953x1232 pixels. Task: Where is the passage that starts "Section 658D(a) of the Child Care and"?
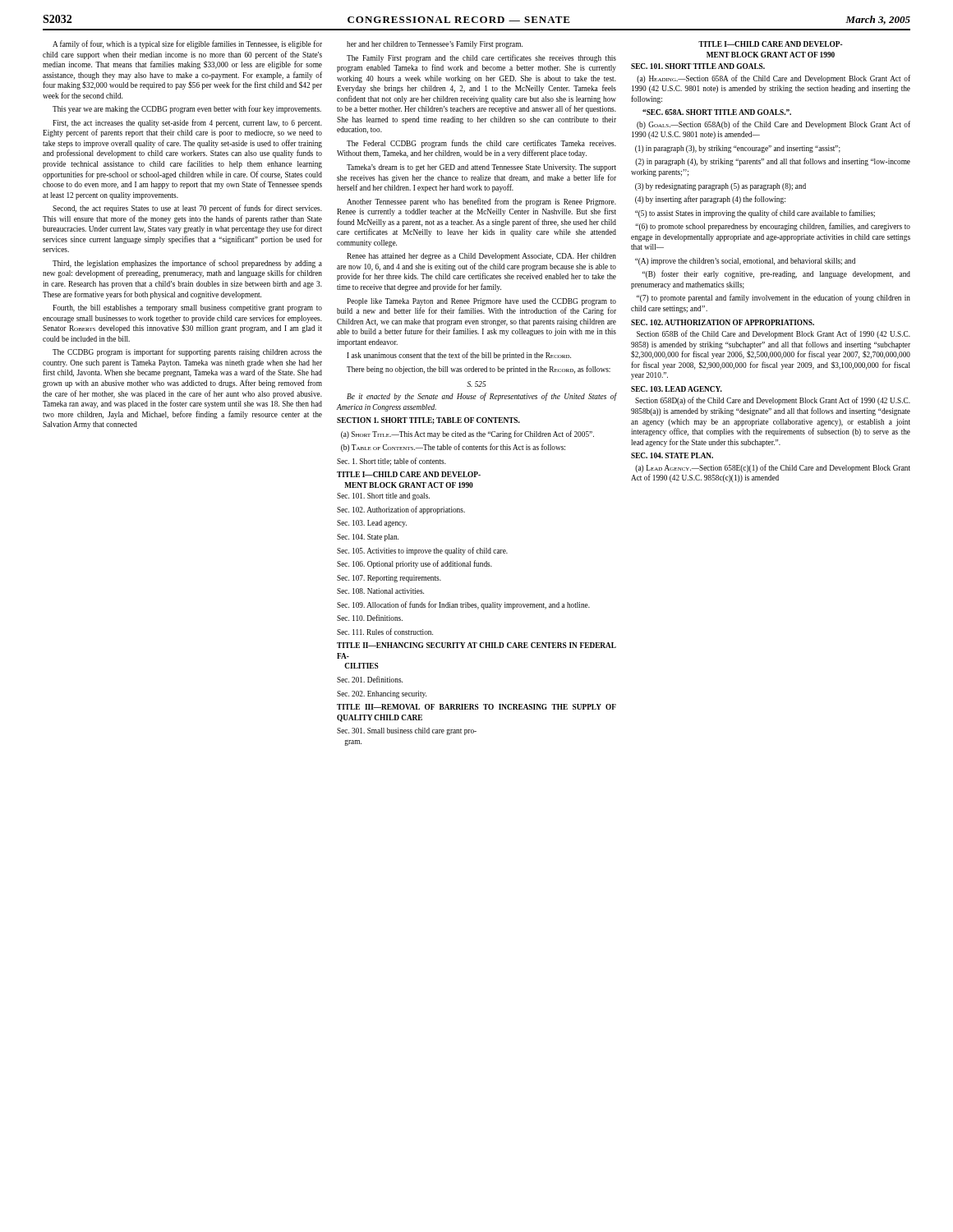(x=771, y=422)
